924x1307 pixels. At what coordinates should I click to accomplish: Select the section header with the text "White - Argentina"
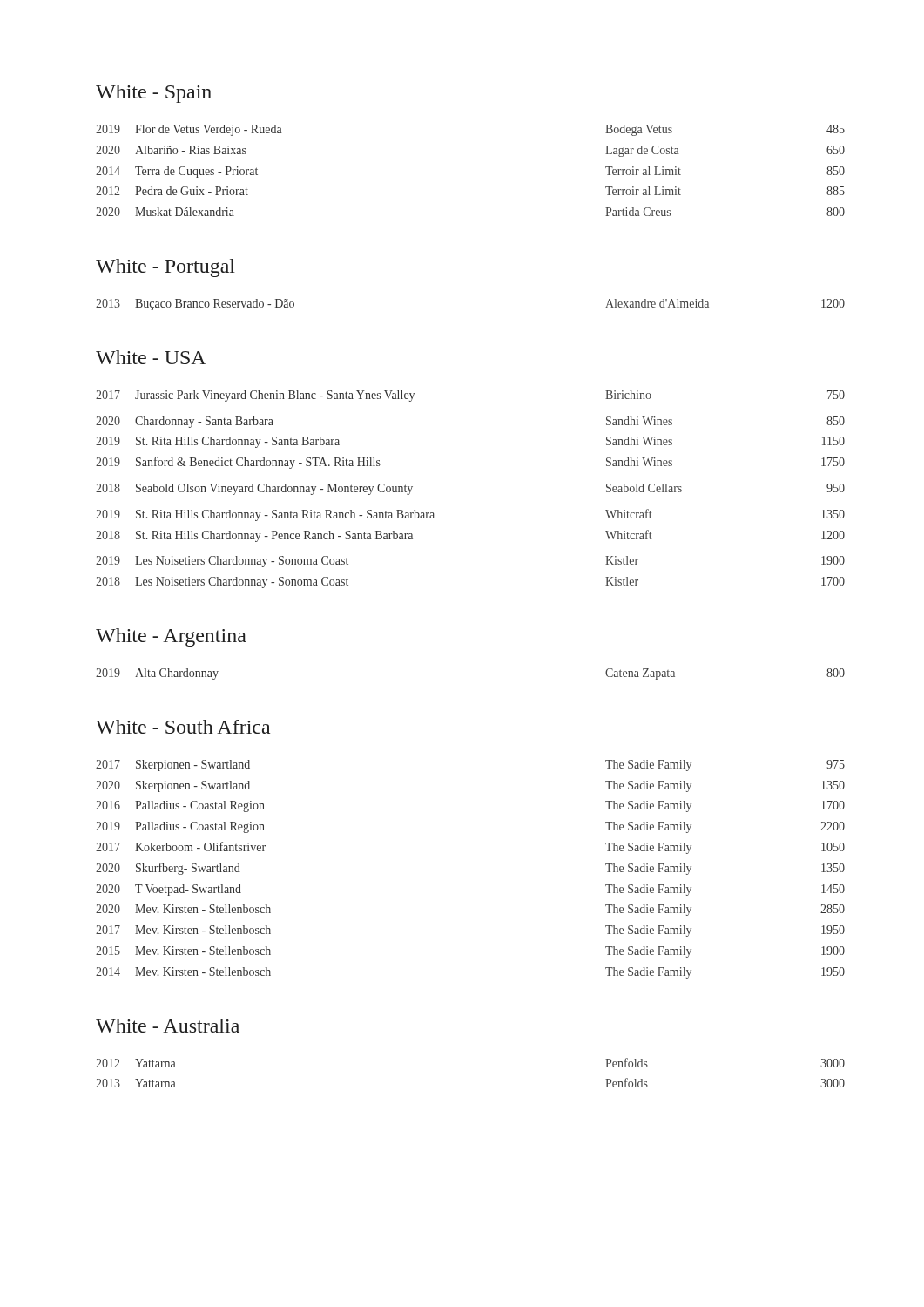171,635
